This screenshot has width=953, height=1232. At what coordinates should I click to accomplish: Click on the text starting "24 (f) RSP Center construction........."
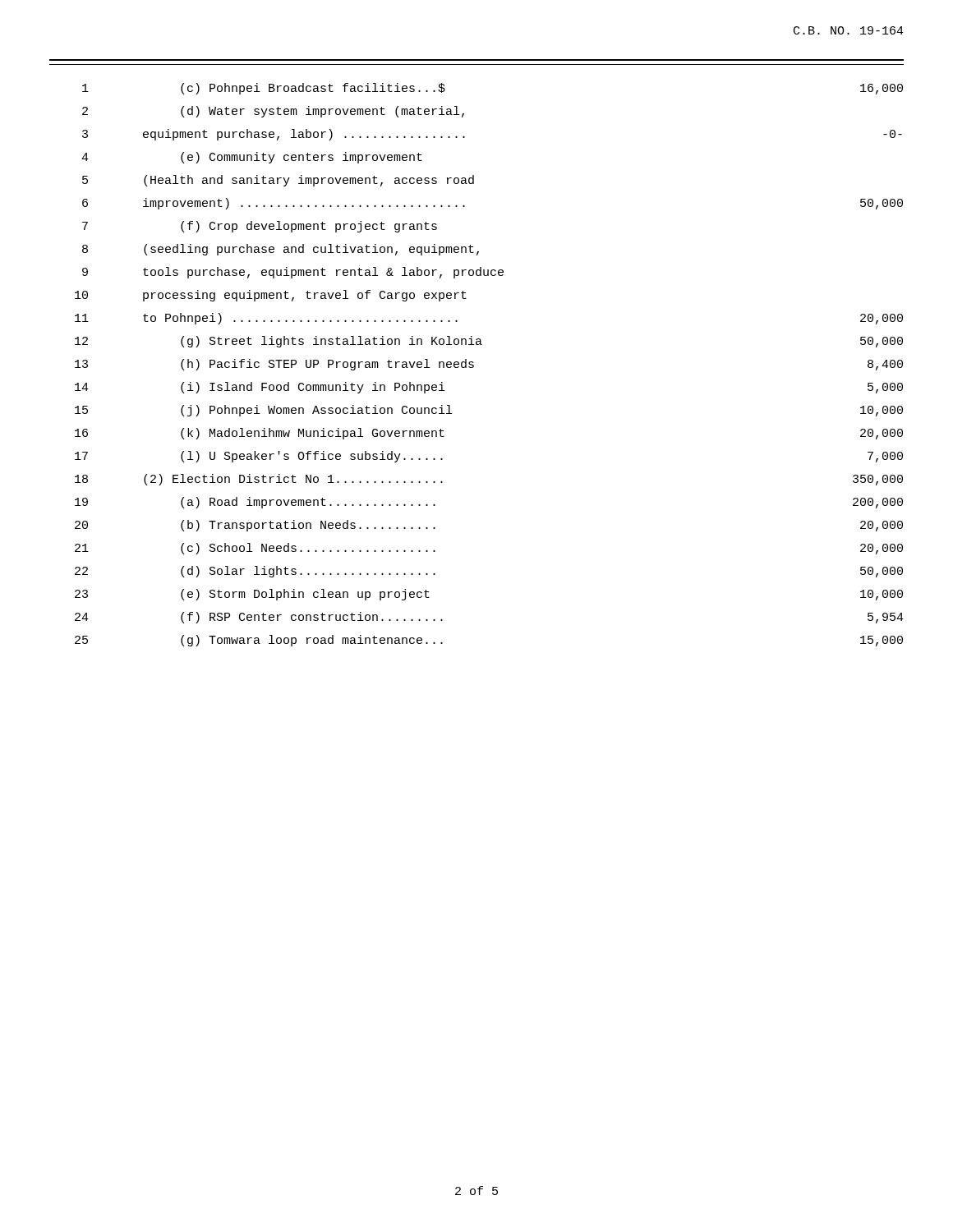86,617
